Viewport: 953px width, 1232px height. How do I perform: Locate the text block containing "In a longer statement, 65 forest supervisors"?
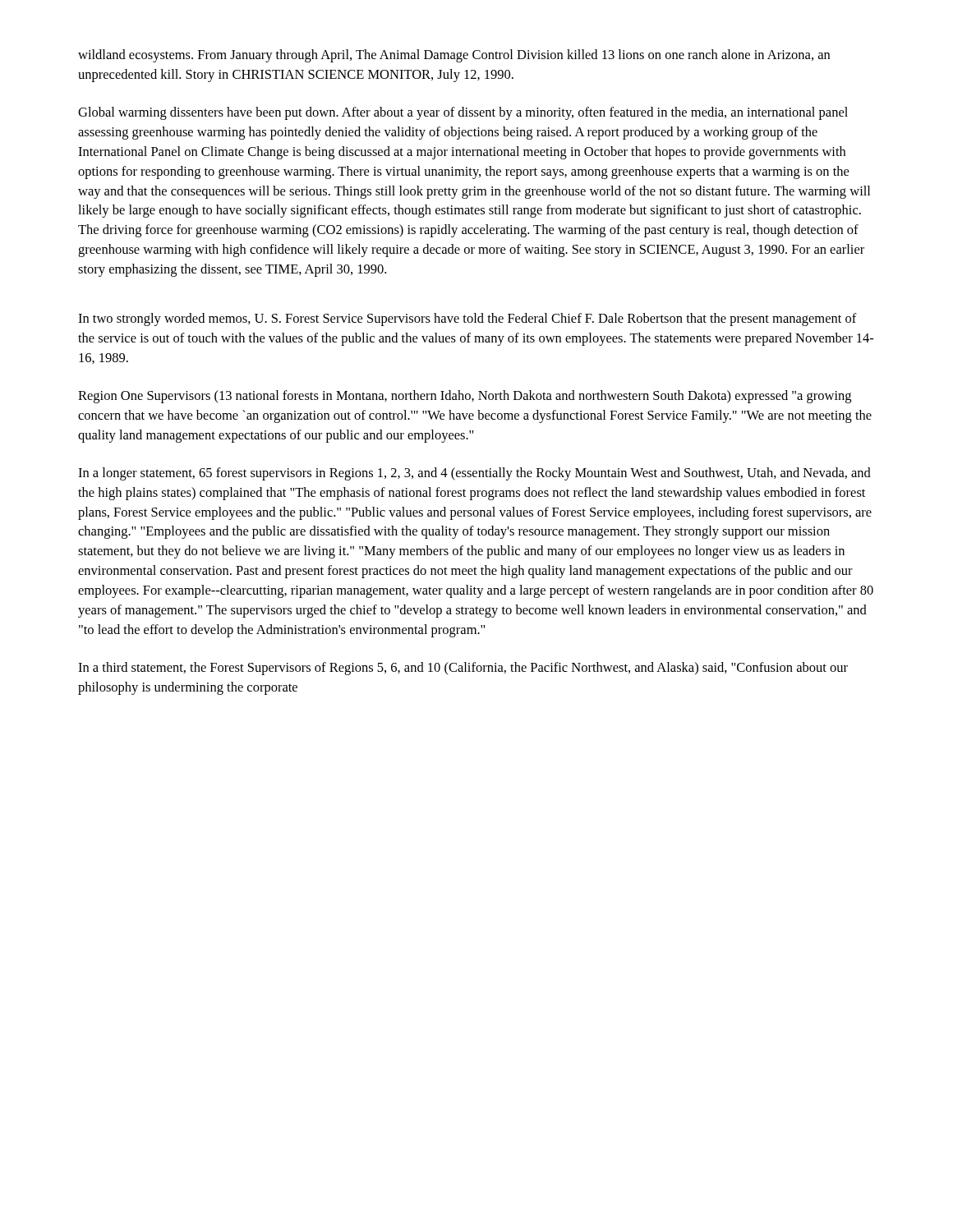pyautogui.click(x=476, y=551)
